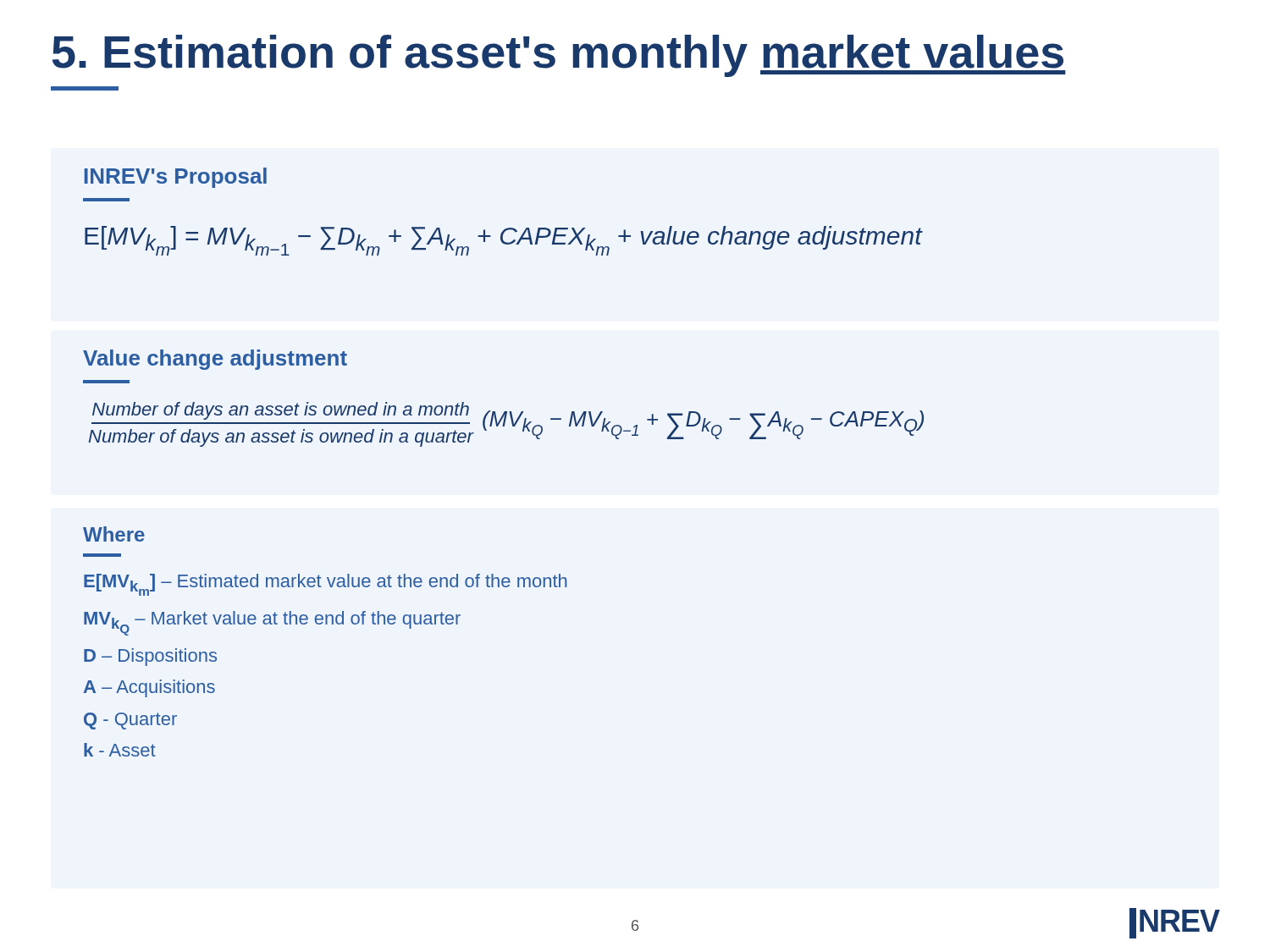The height and width of the screenshot is (952, 1270).
Task: Locate the text starting "5. Estimation of asset's monthly"
Action: point(635,58)
